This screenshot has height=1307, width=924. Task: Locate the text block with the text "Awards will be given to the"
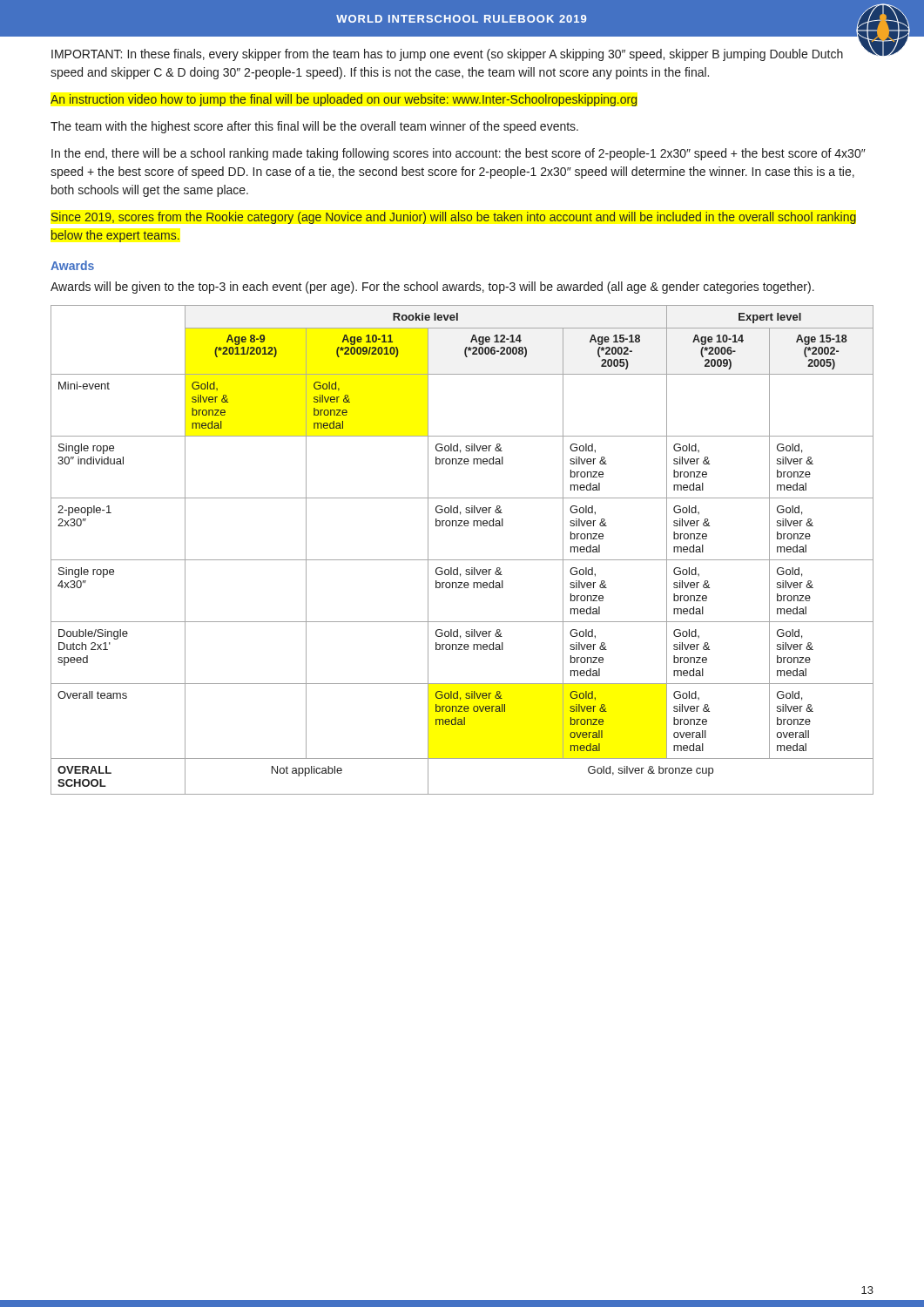pyautogui.click(x=433, y=287)
